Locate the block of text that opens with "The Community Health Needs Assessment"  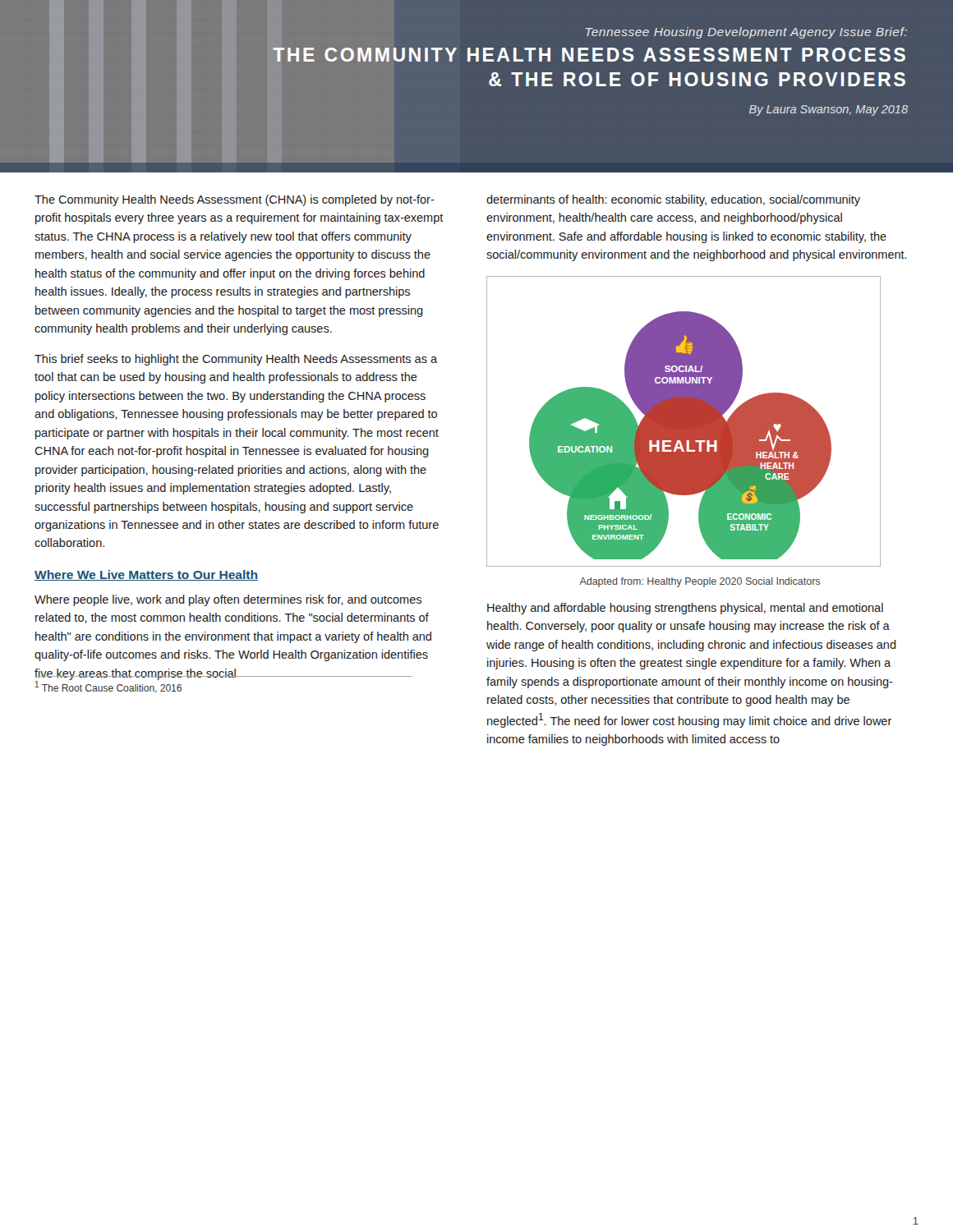click(239, 264)
